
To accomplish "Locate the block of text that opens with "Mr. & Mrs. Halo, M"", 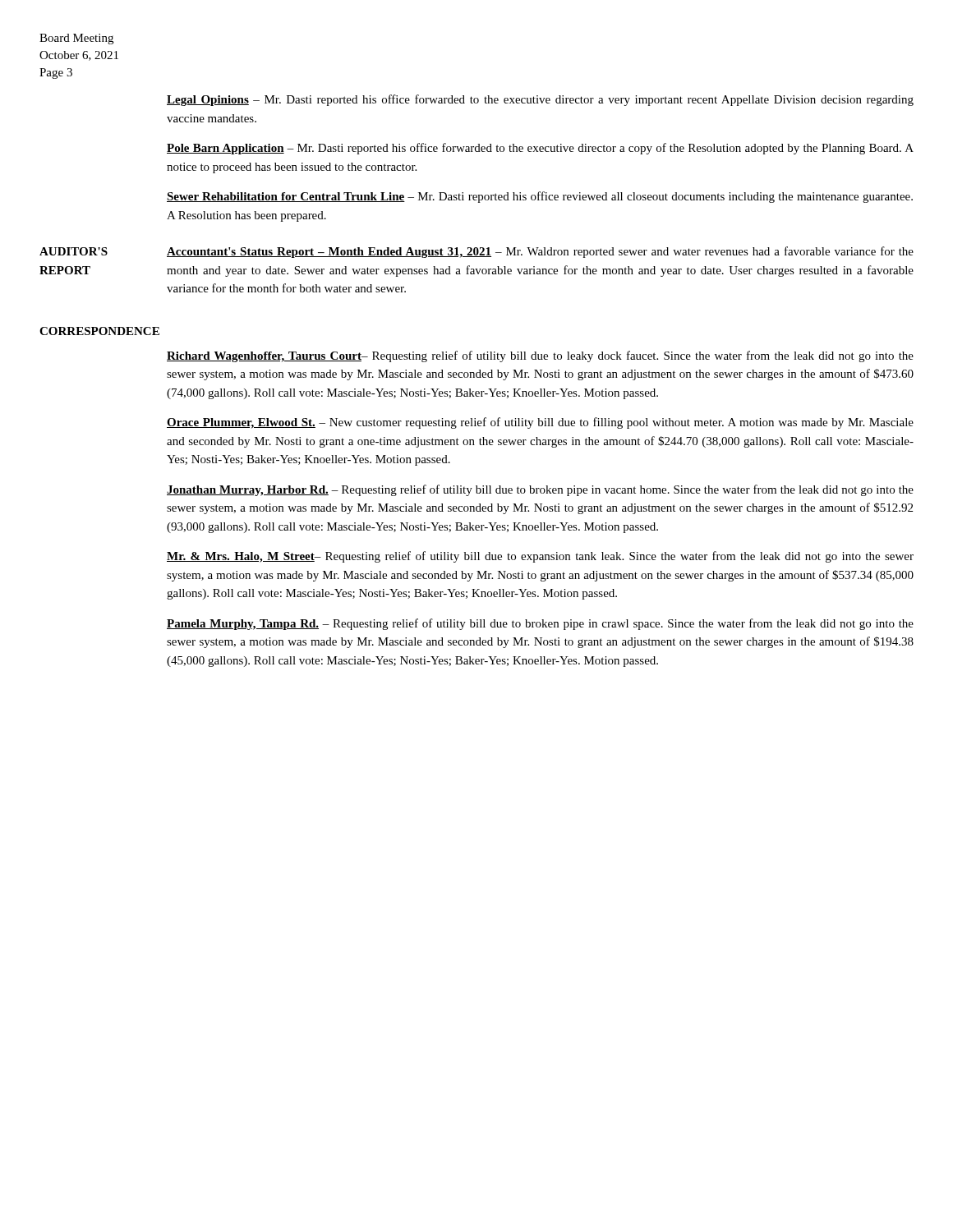I will (540, 575).
